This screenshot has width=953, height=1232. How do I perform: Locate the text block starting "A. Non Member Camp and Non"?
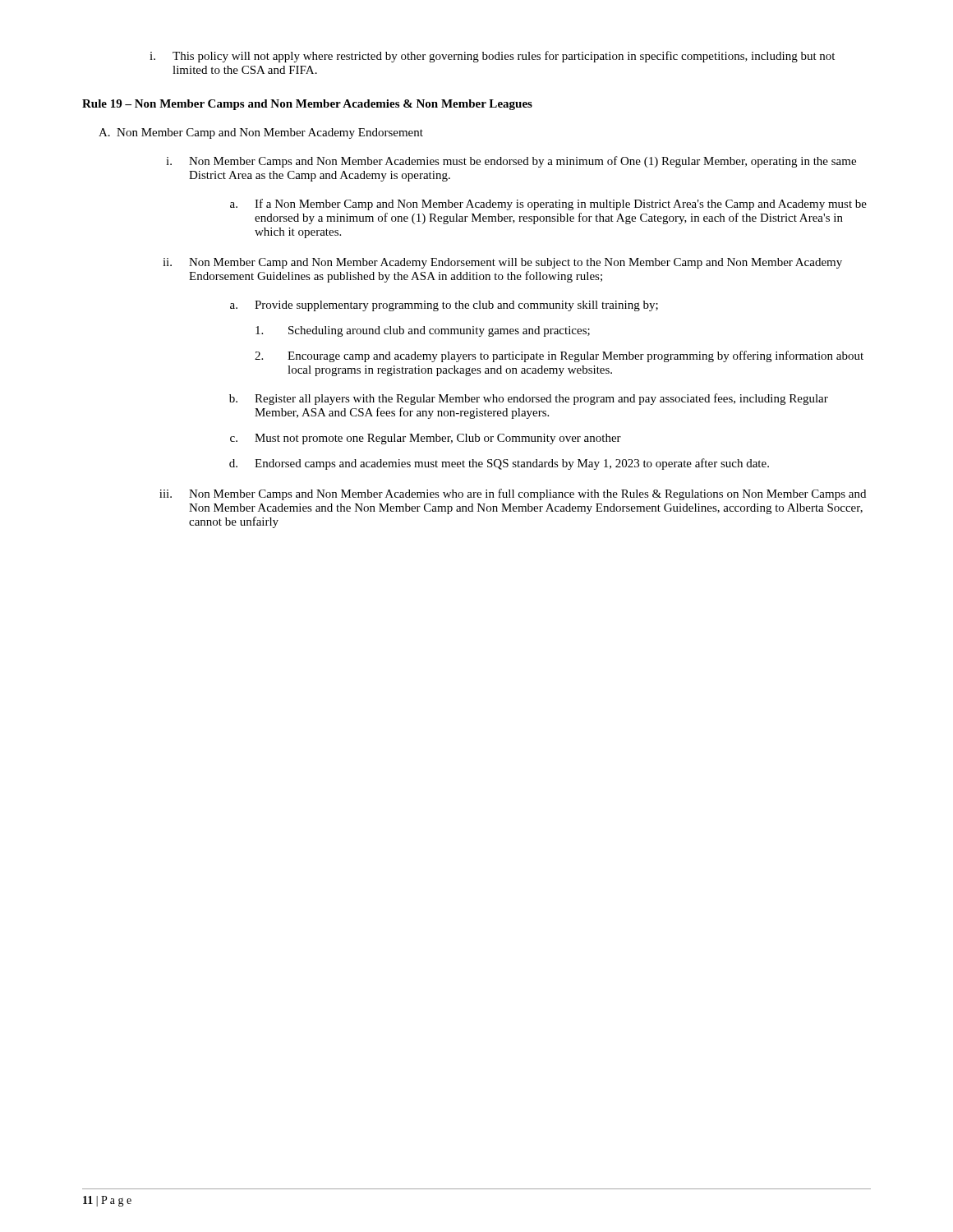(x=261, y=132)
